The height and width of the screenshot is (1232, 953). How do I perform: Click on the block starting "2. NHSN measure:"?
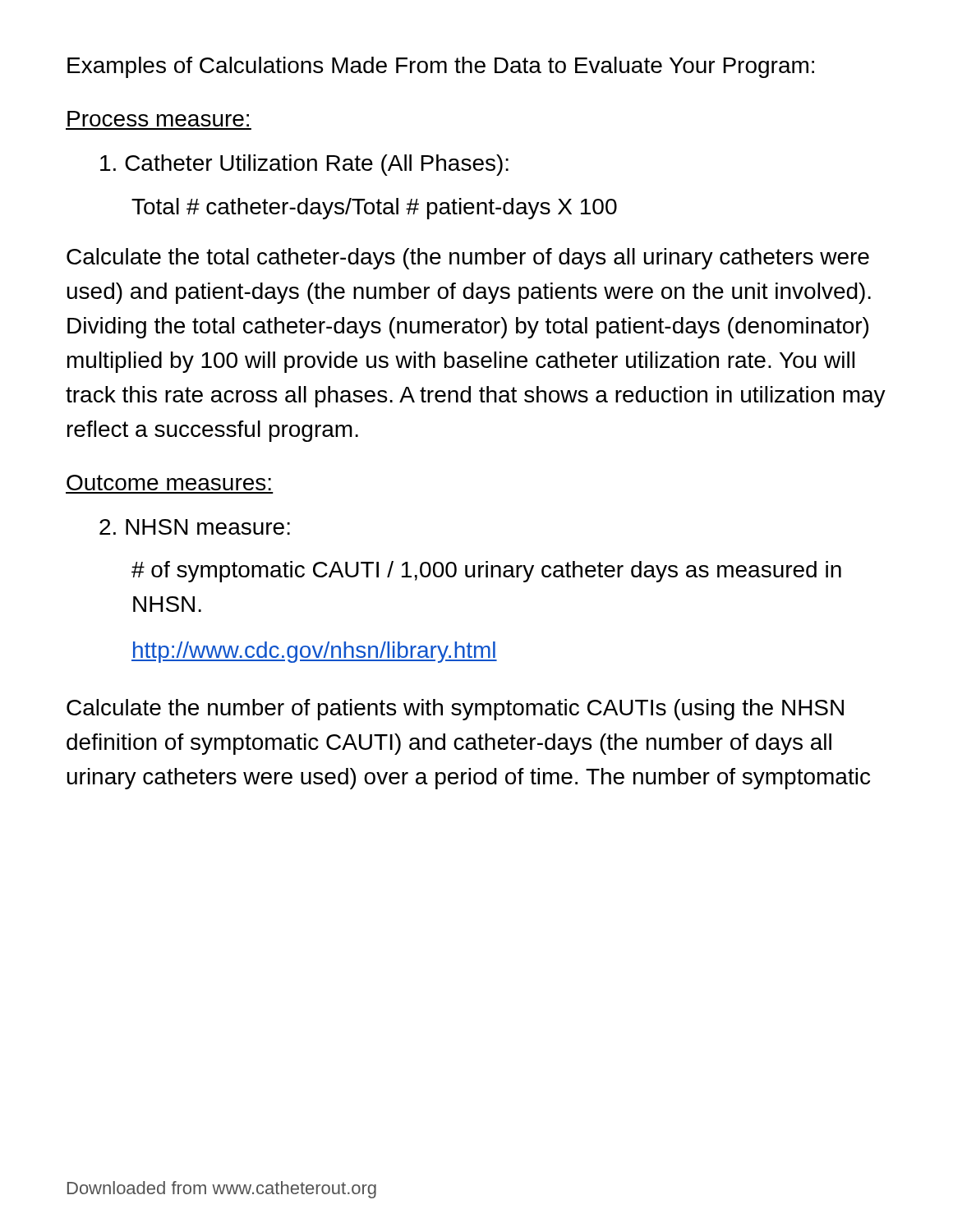(x=195, y=526)
